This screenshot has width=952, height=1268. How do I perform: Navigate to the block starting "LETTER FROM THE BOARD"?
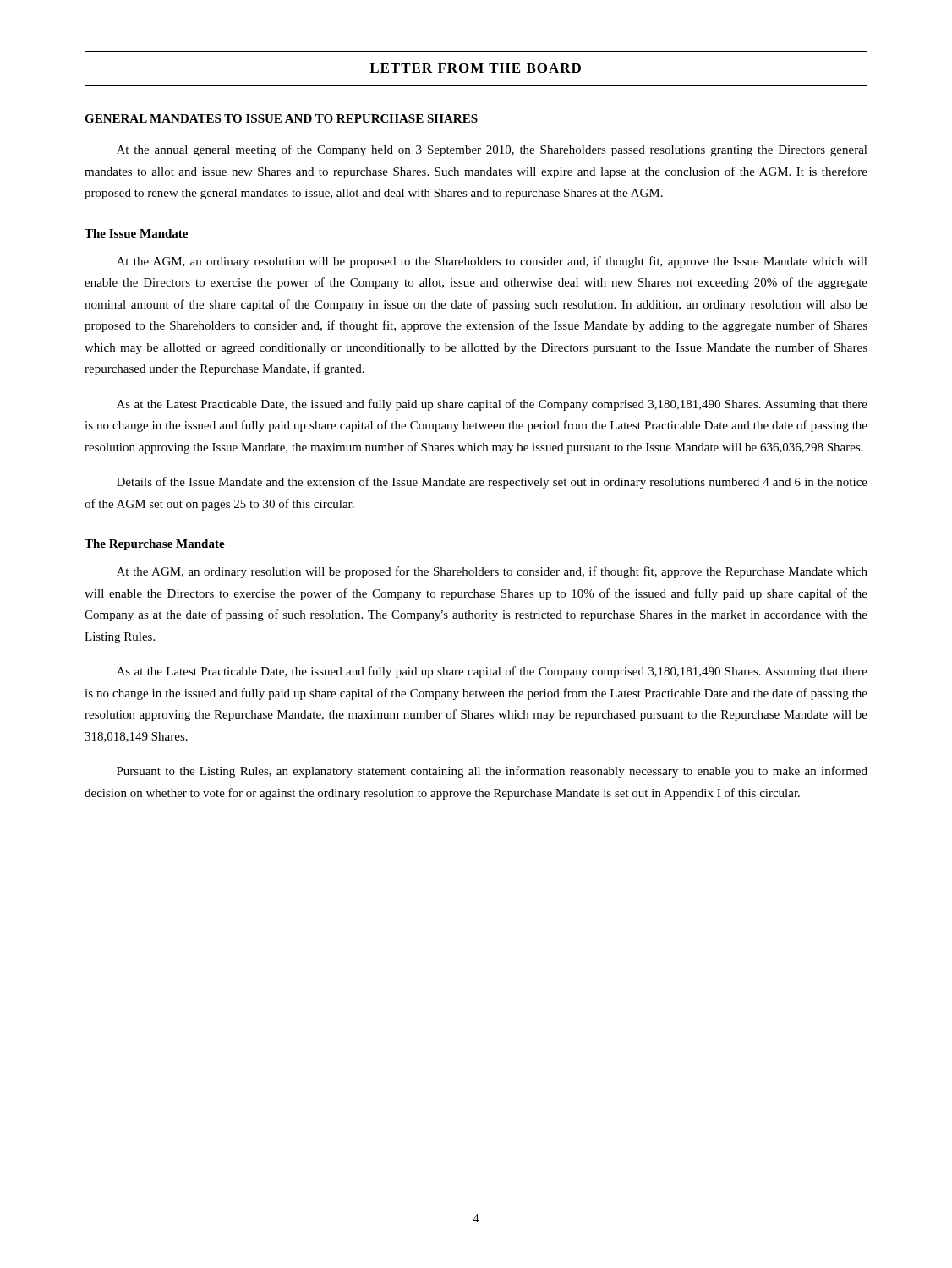click(x=476, y=68)
